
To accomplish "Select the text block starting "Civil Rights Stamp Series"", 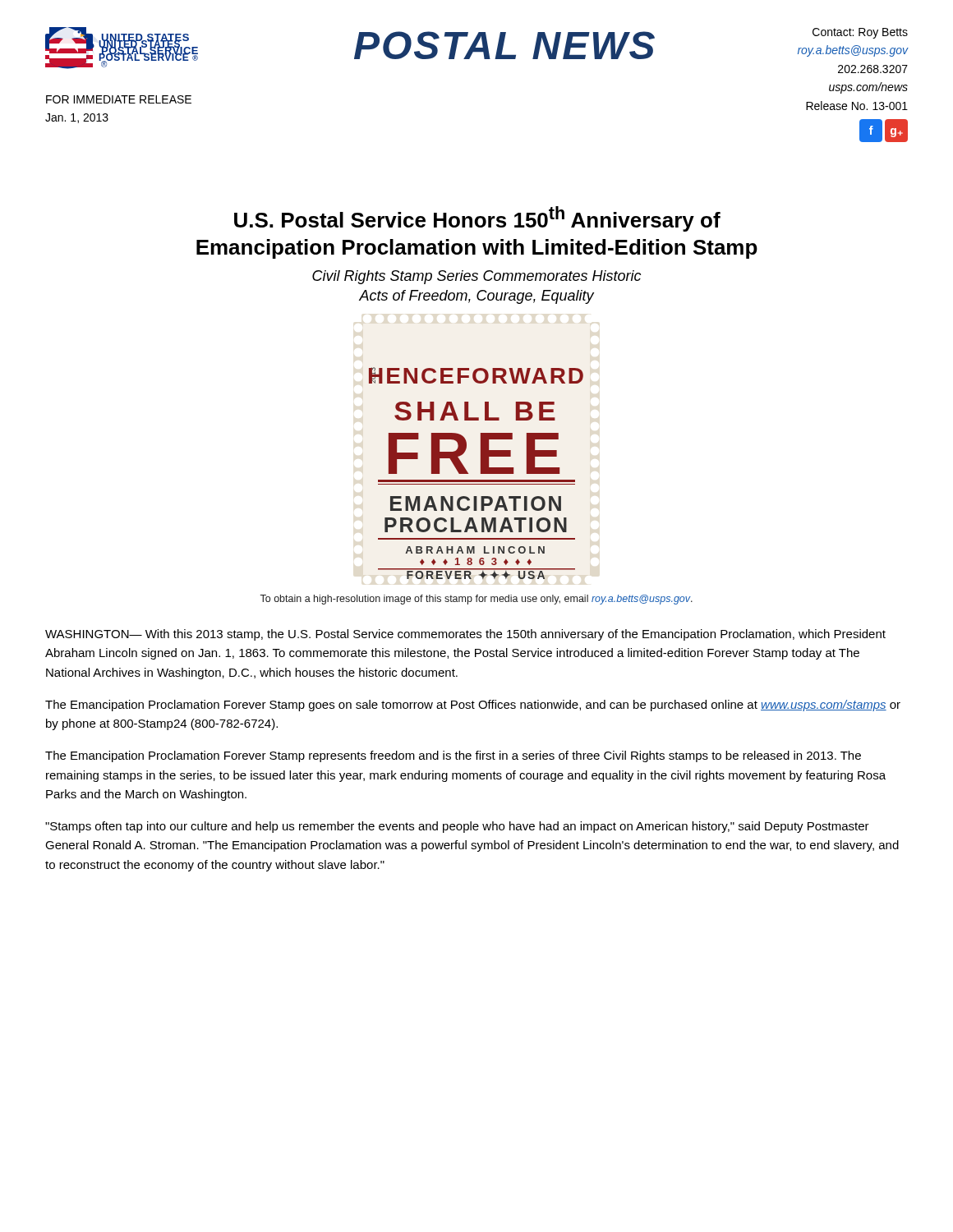I will 476,286.
